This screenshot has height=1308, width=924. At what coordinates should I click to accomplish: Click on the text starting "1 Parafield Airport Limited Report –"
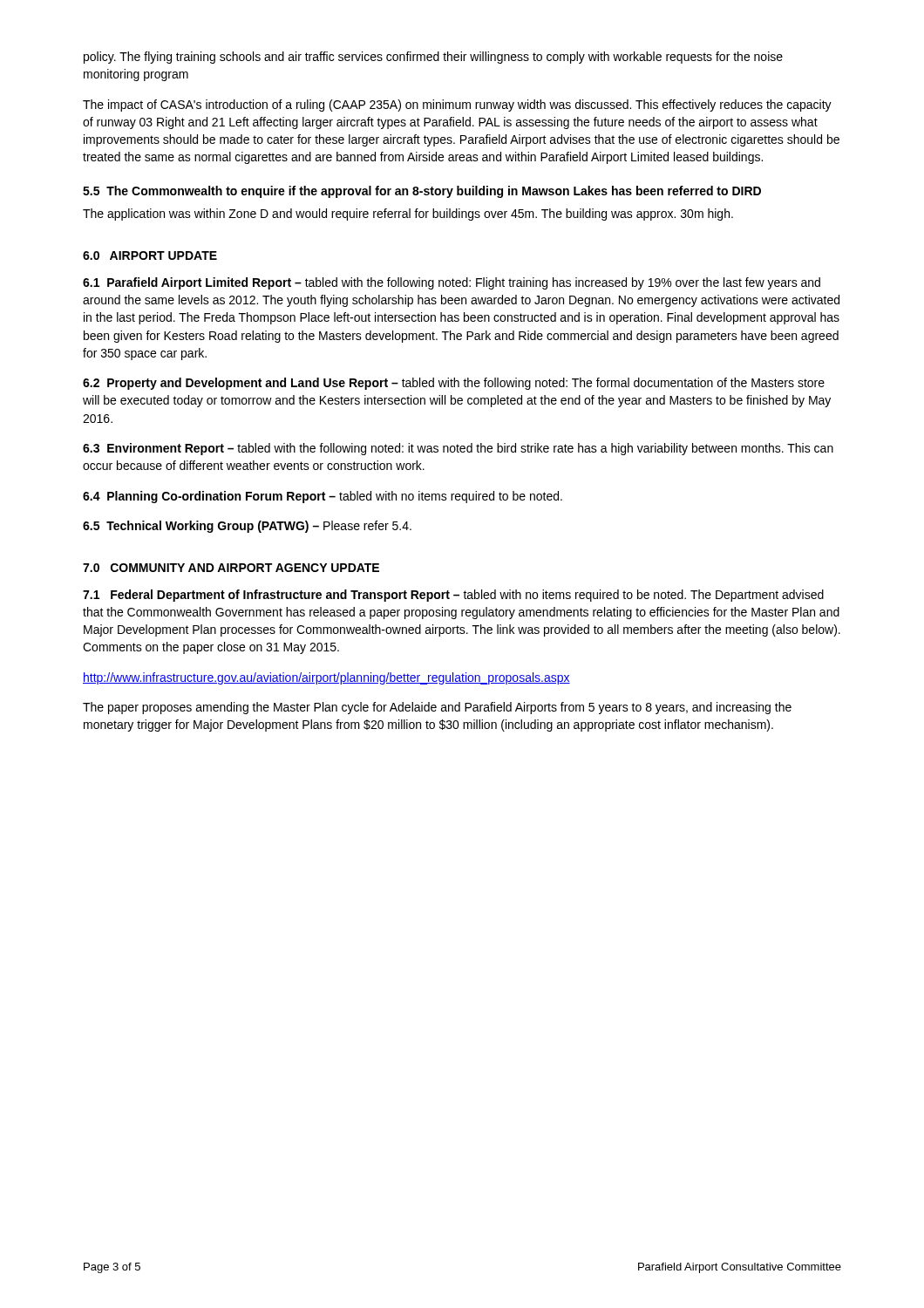click(x=462, y=318)
